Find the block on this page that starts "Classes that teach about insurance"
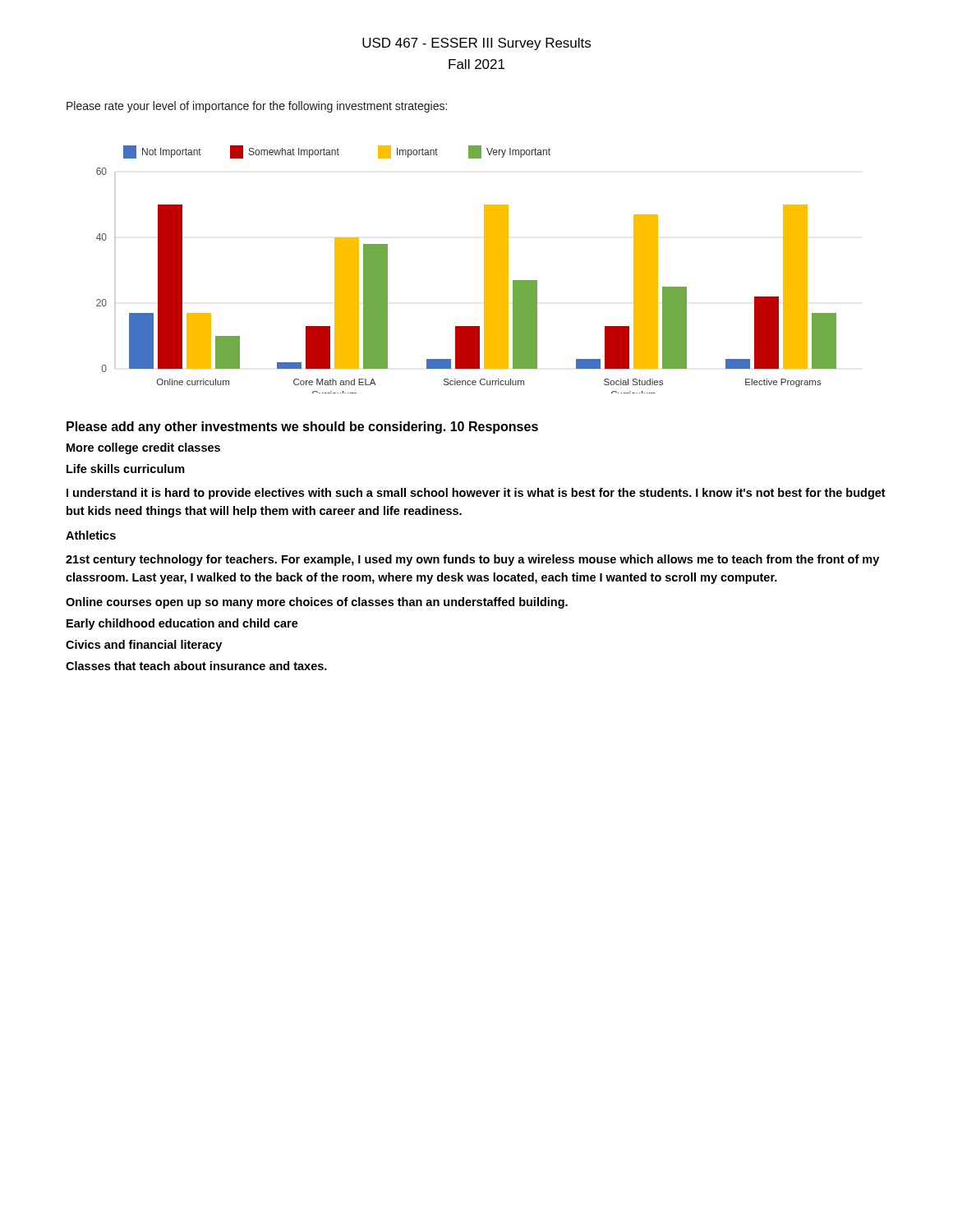This screenshot has height=1232, width=953. tap(197, 666)
